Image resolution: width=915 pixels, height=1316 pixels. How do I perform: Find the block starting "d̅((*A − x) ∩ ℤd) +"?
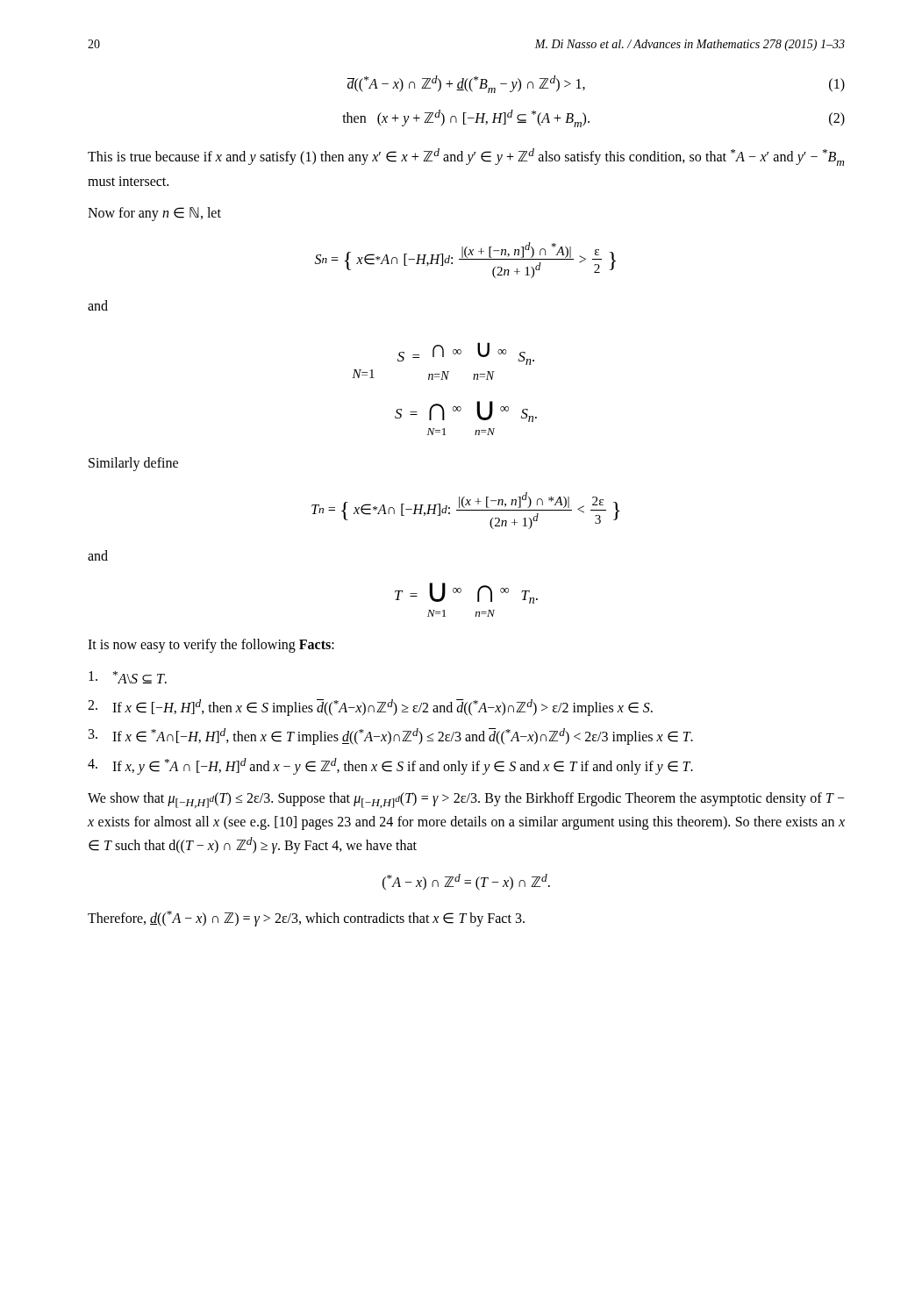[x=466, y=84]
